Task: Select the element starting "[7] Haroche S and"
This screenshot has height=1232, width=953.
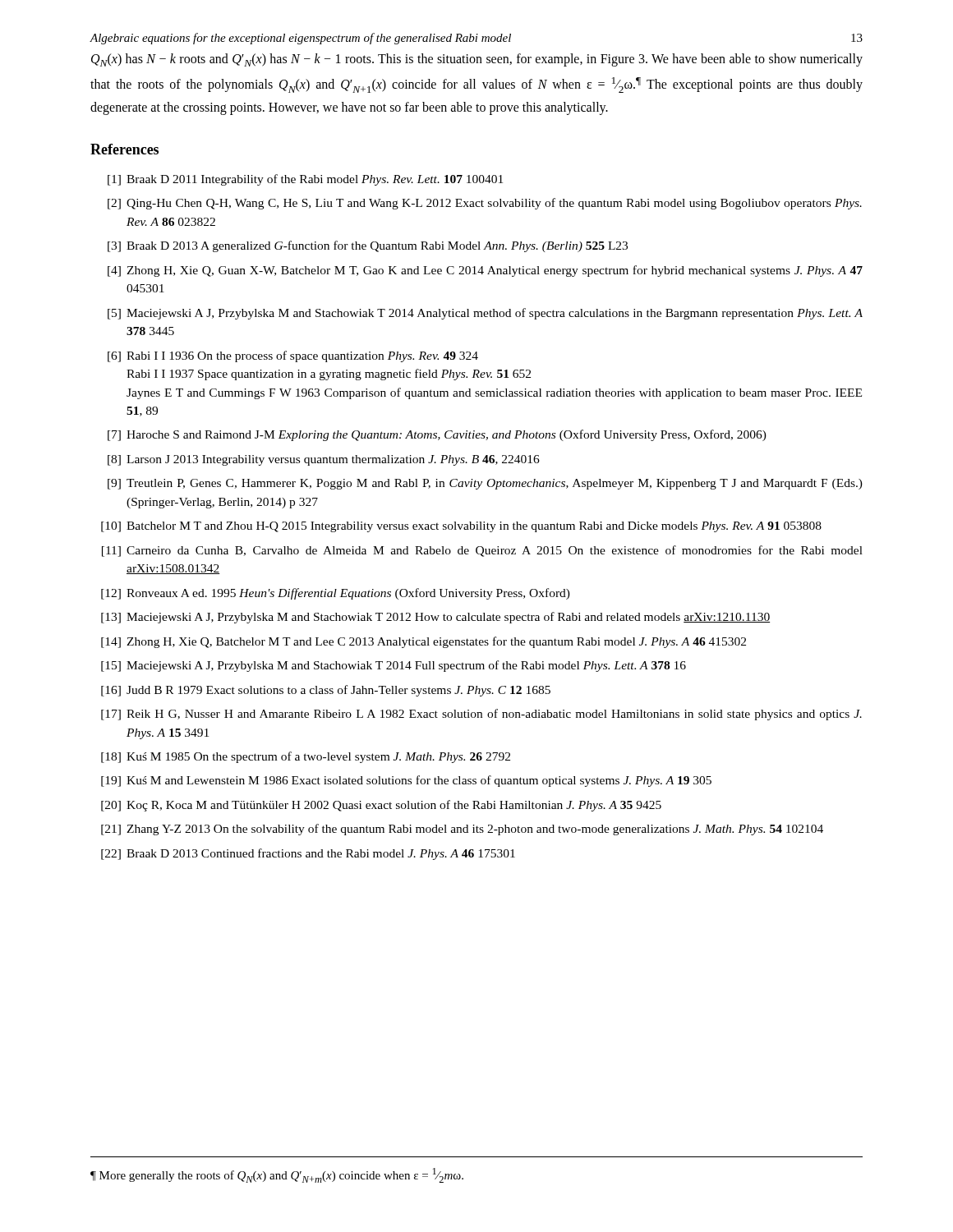Action: coord(476,435)
